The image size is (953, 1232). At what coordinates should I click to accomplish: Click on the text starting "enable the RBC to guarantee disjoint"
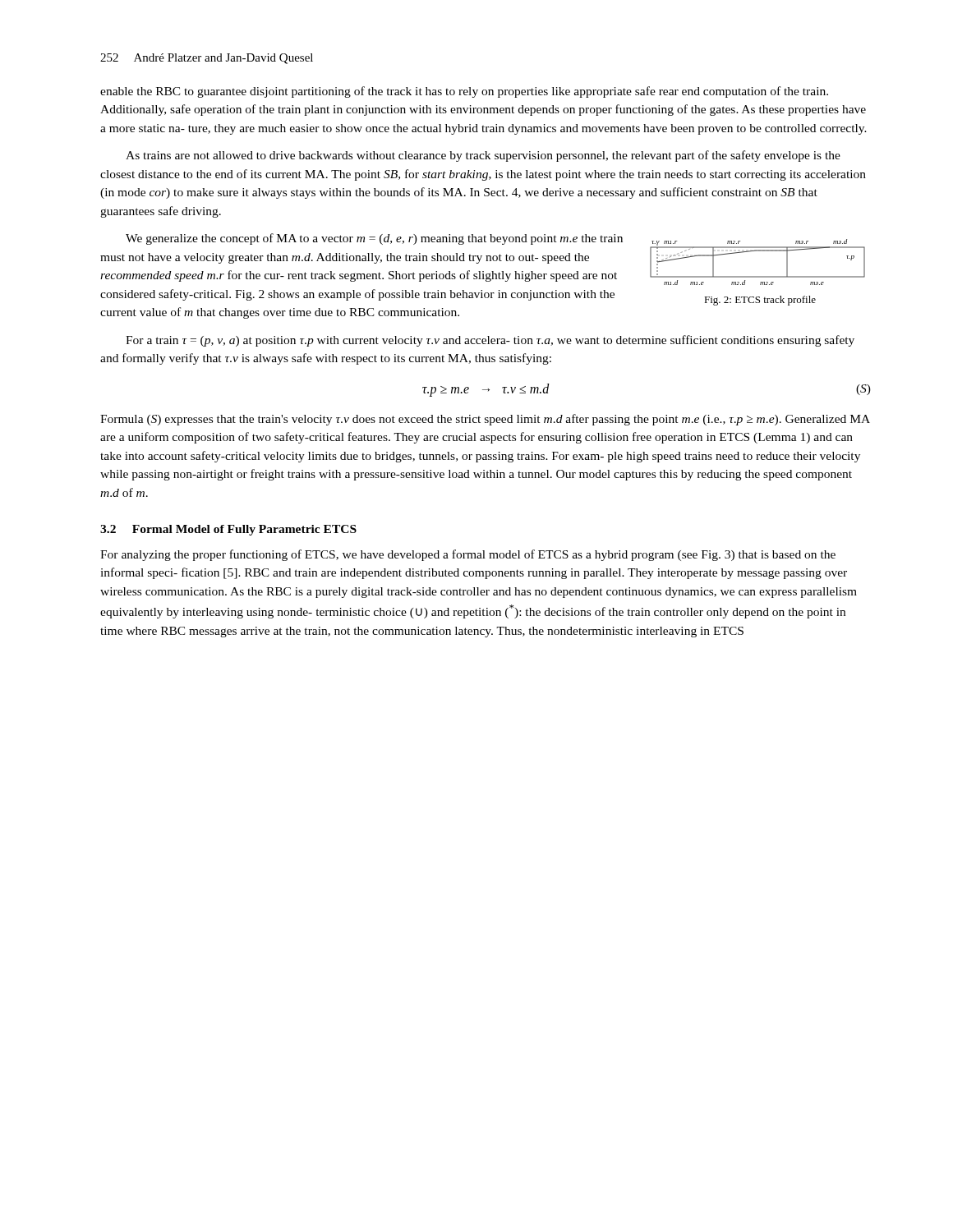pos(486,110)
